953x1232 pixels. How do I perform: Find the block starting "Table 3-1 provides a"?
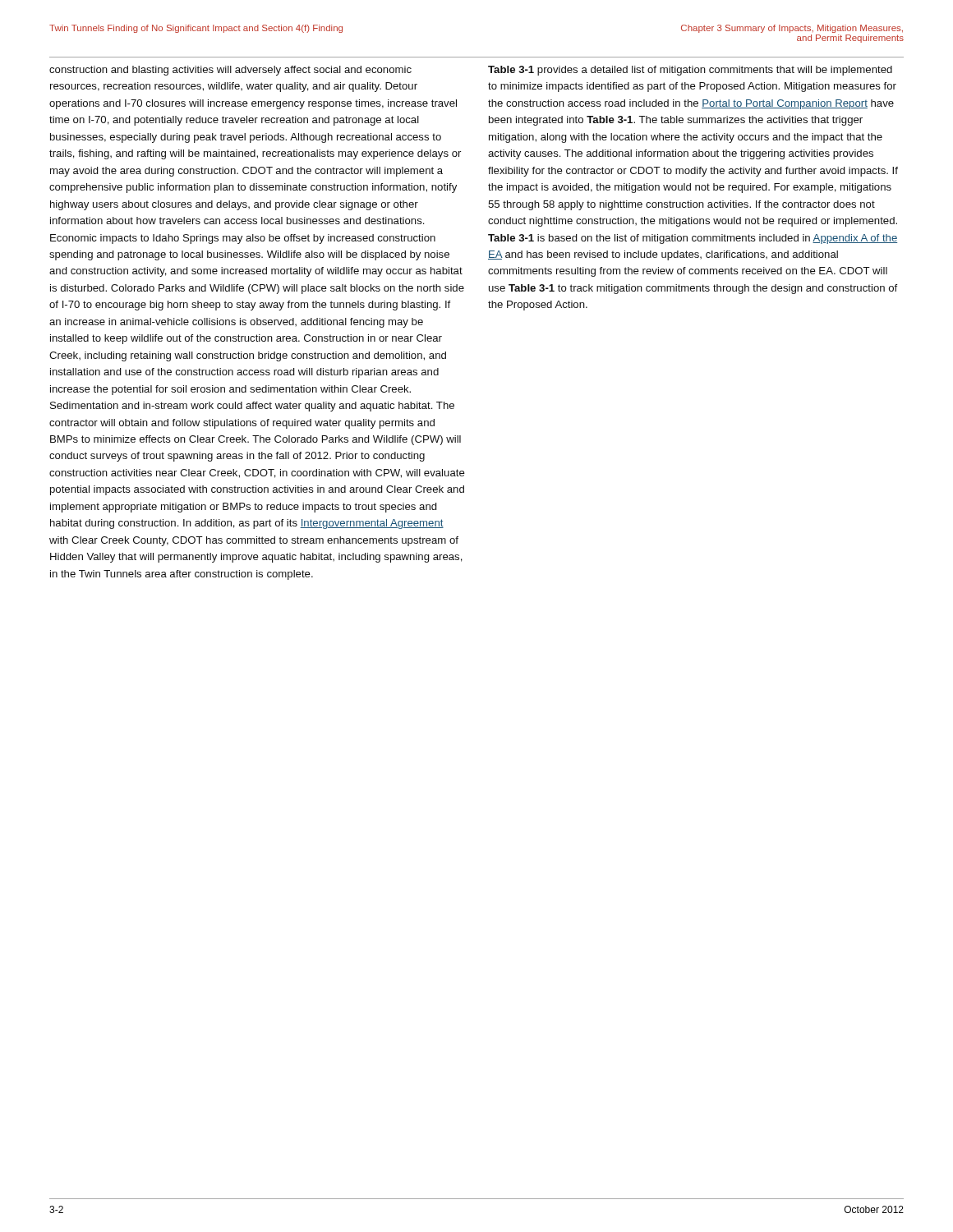[693, 187]
